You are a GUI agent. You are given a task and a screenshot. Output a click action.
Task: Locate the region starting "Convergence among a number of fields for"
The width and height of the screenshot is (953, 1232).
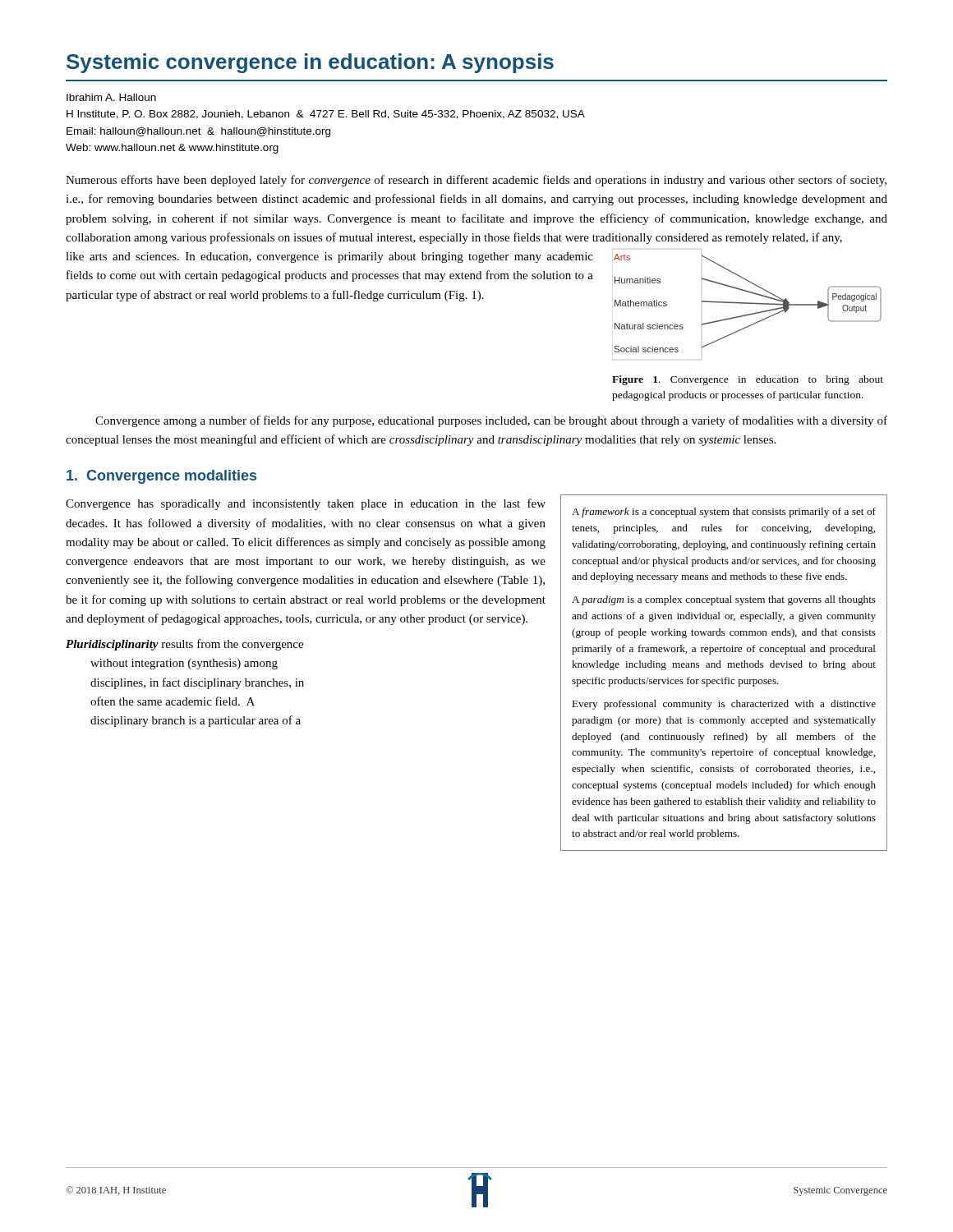tap(476, 430)
